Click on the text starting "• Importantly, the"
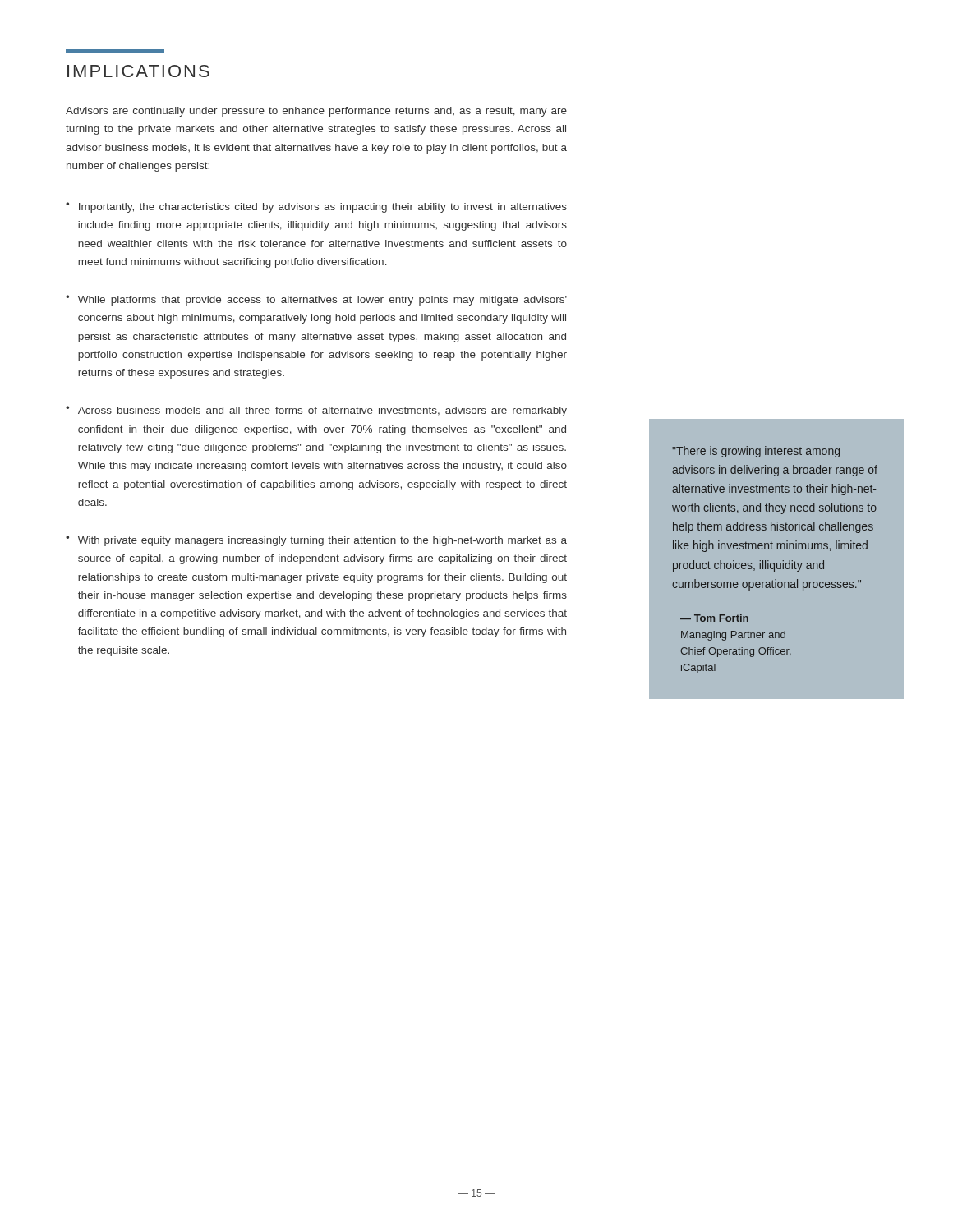The width and height of the screenshot is (953, 1232). [316, 235]
